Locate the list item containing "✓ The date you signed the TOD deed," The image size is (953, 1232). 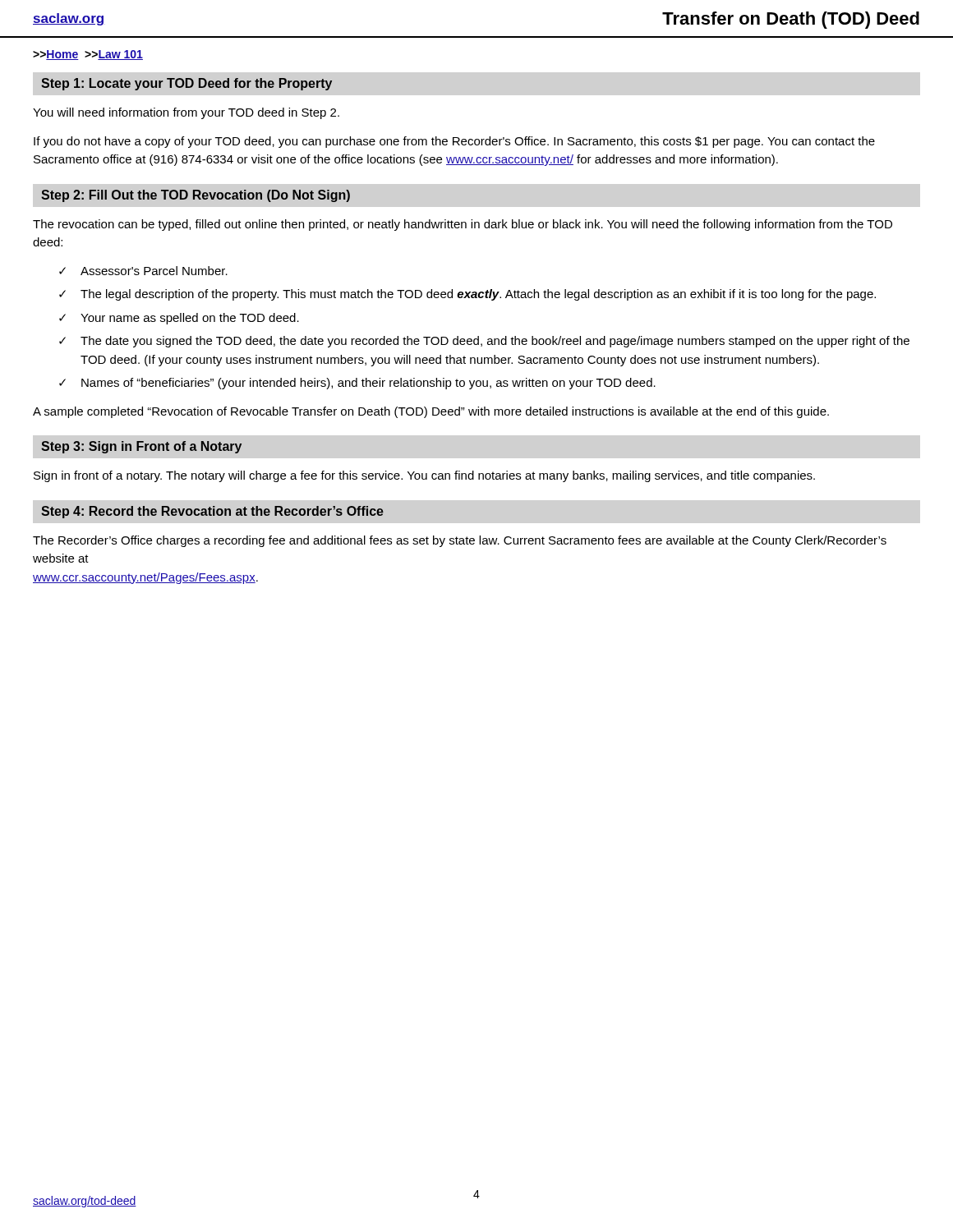(x=489, y=350)
